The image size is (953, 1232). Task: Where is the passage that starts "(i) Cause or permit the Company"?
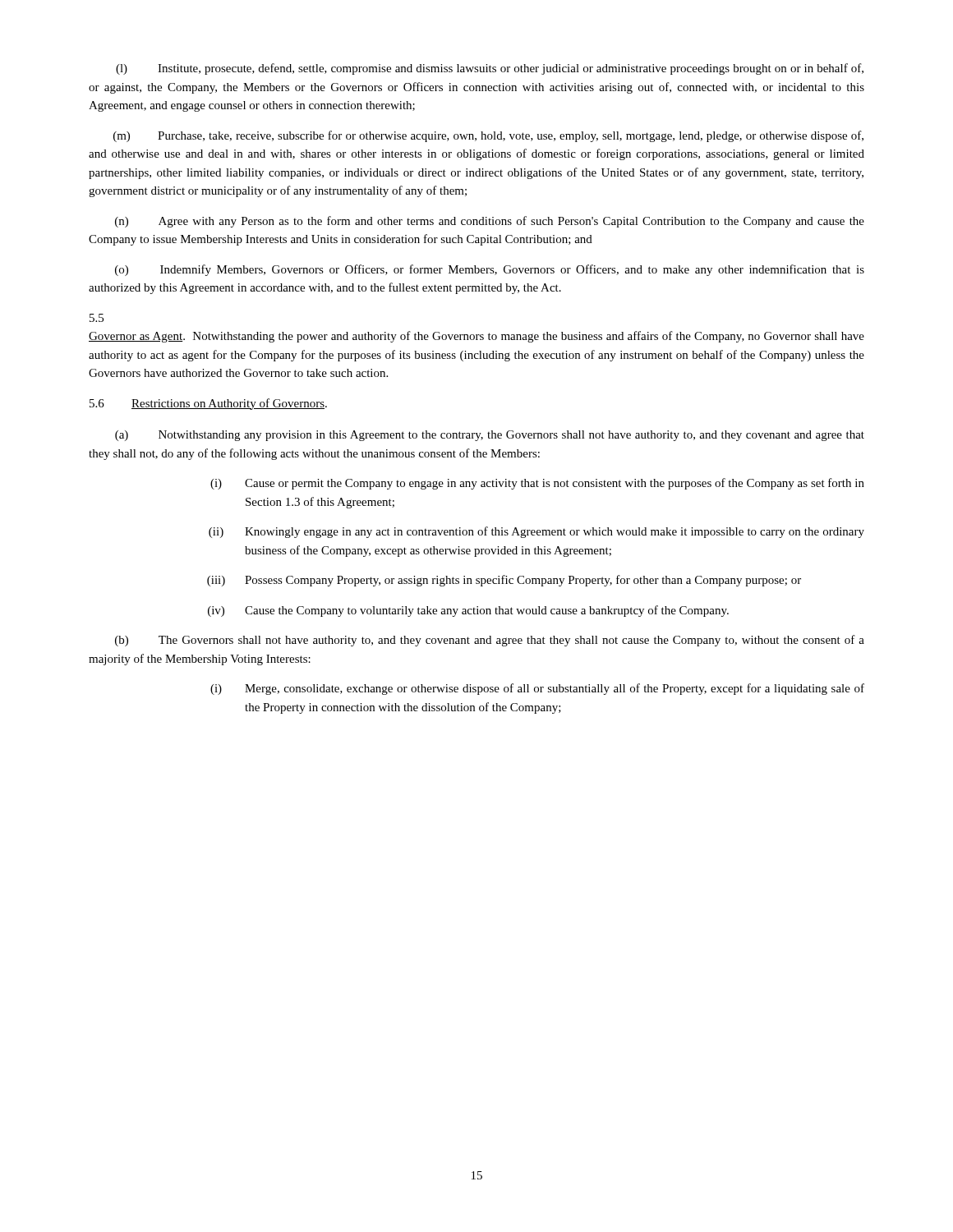pyautogui.click(x=526, y=492)
